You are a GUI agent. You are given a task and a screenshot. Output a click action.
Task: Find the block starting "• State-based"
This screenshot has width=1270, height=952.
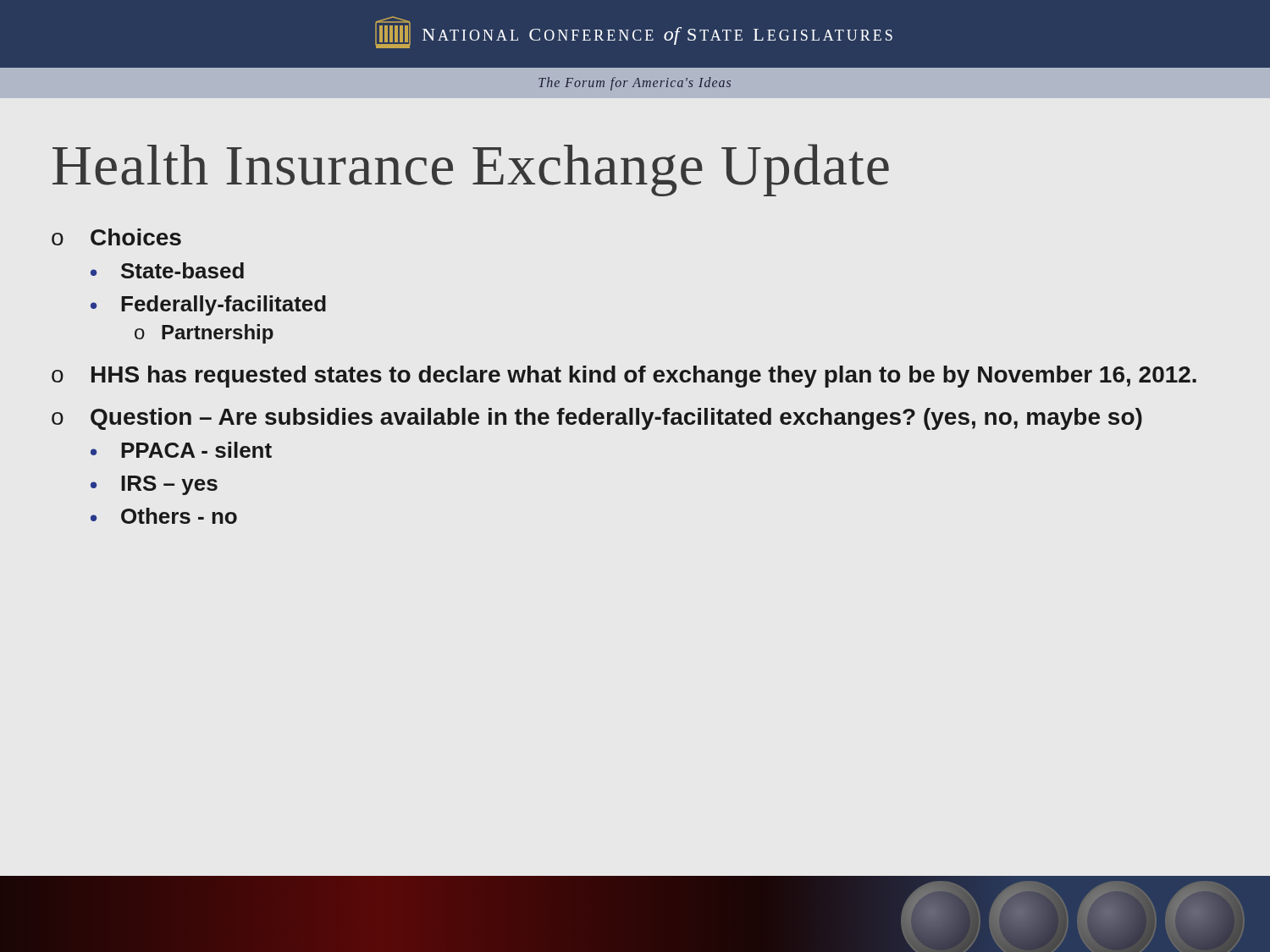pos(167,272)
